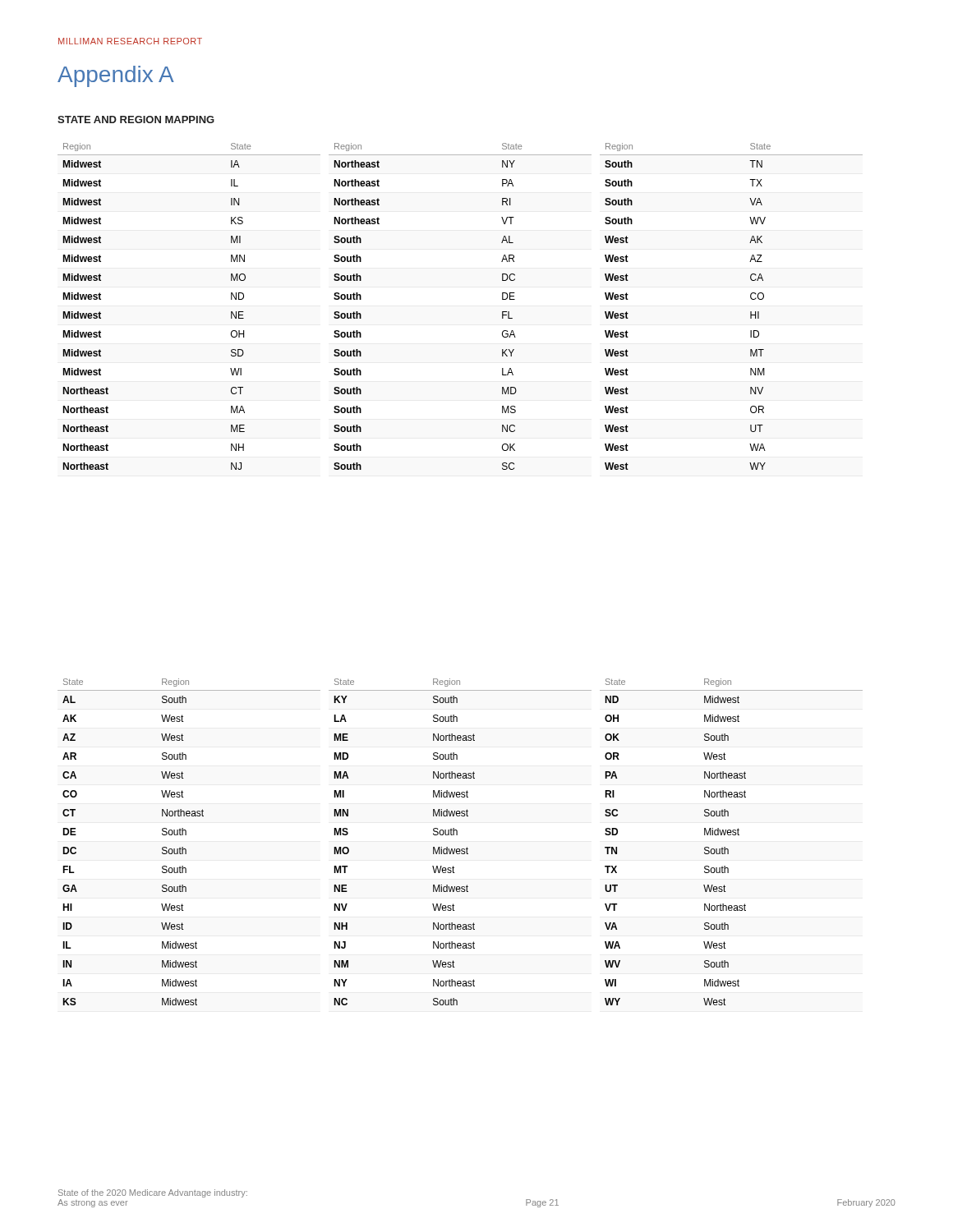Locate a section header

click(136, 120)
